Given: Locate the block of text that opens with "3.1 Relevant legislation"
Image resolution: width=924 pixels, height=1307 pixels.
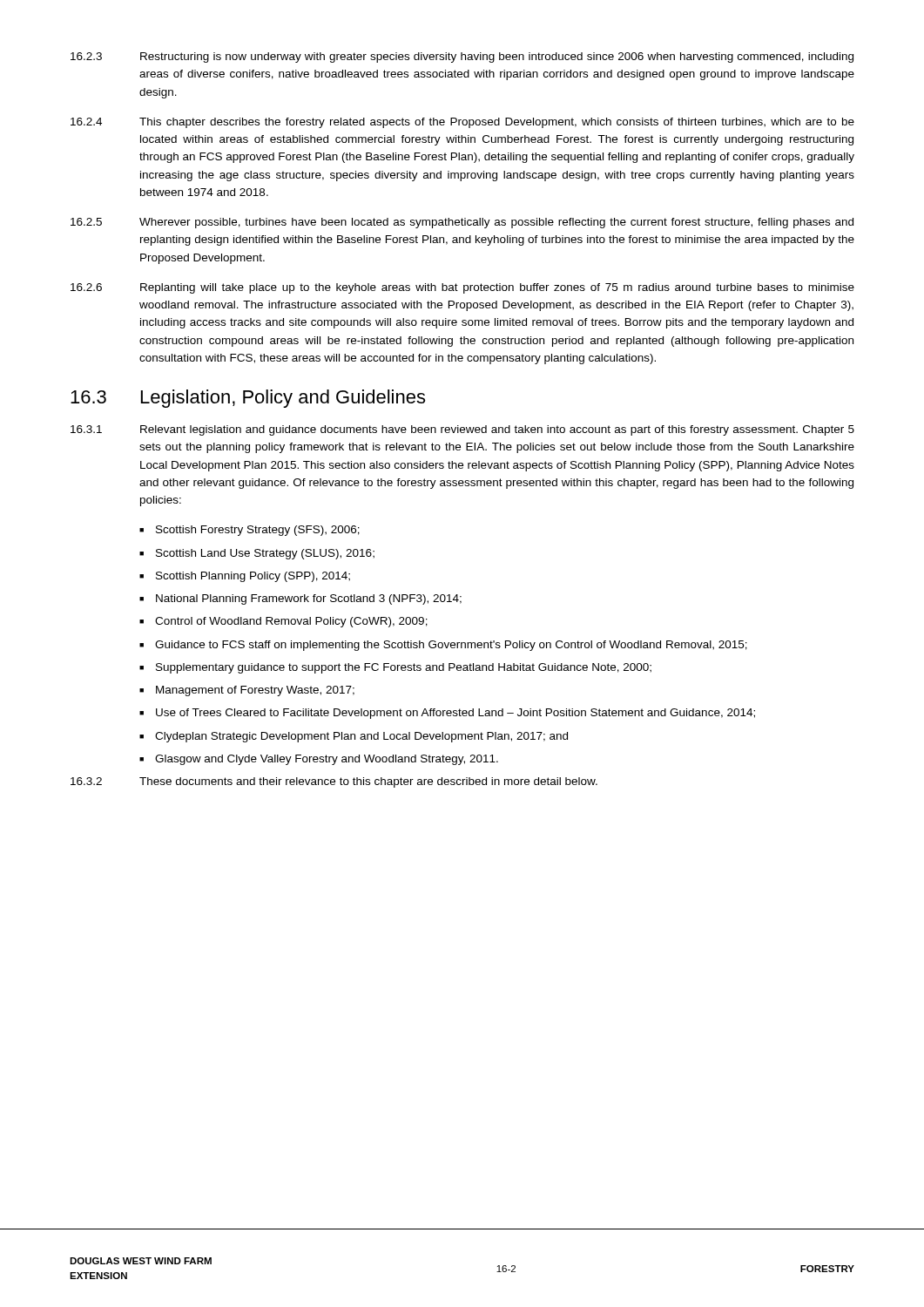Looking at the screenshot, I should [x=462, y=465].
